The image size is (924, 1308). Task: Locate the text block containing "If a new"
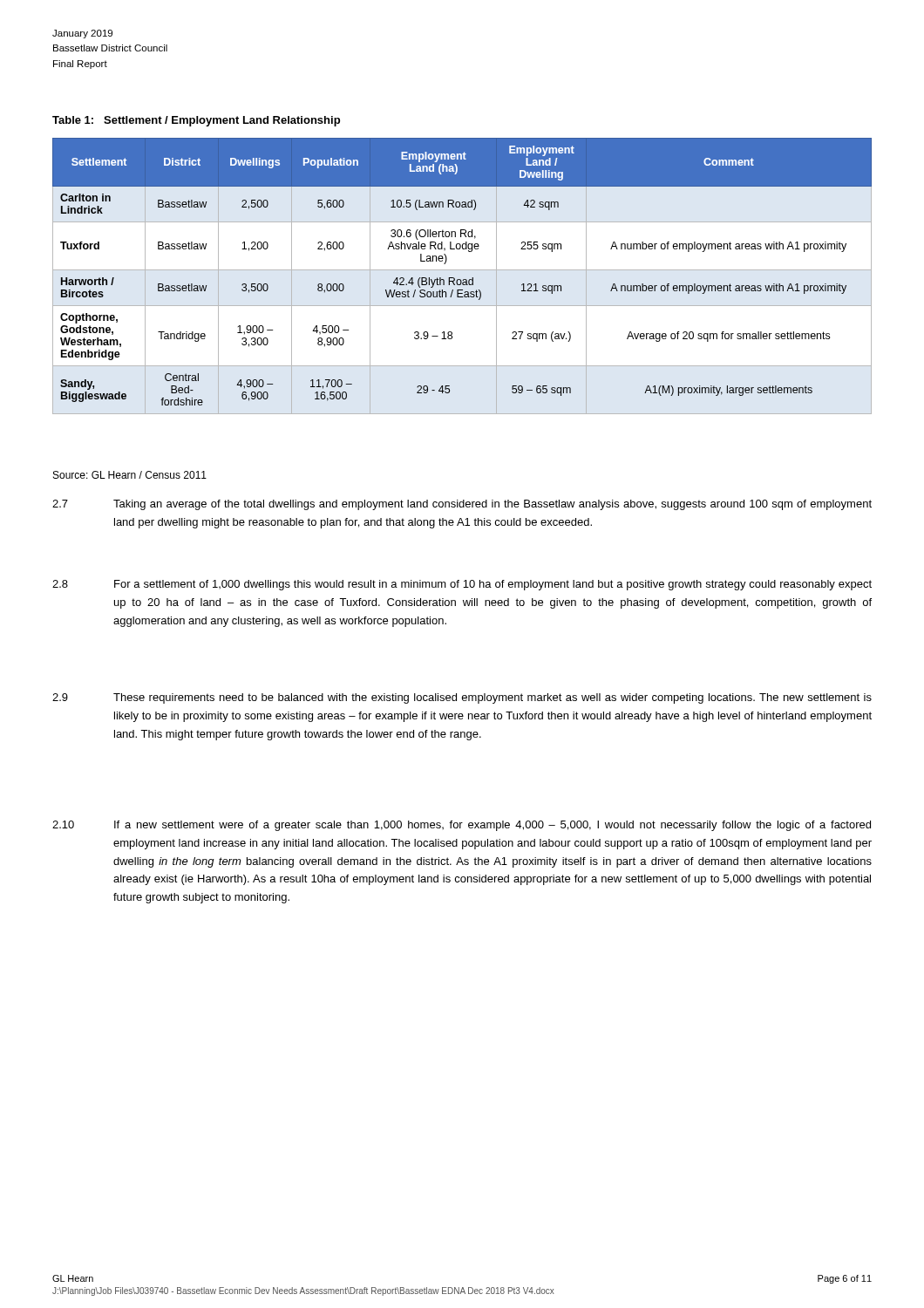coord(492,861)
